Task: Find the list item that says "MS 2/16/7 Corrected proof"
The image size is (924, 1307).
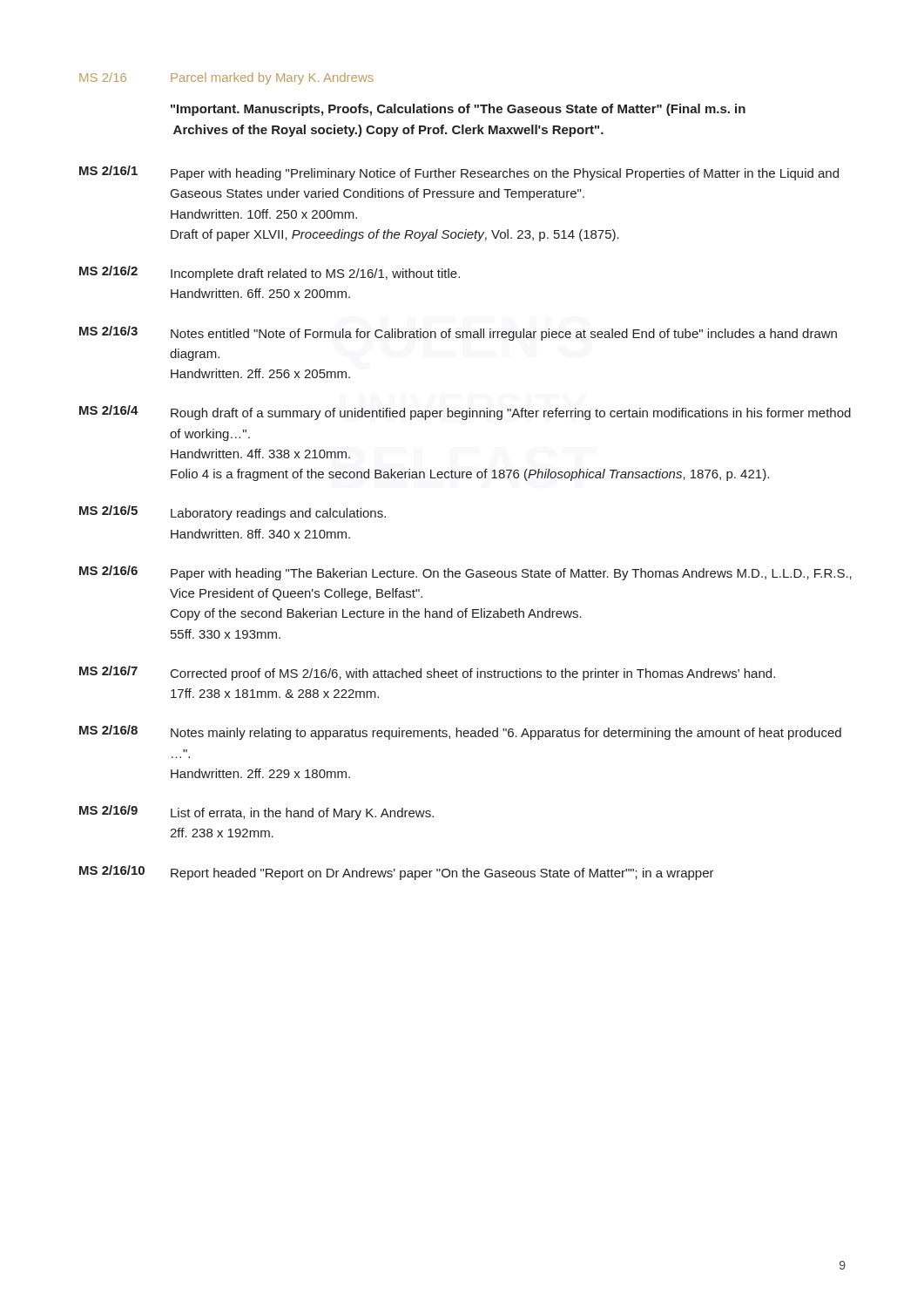Action: click(x=466, y=683)
